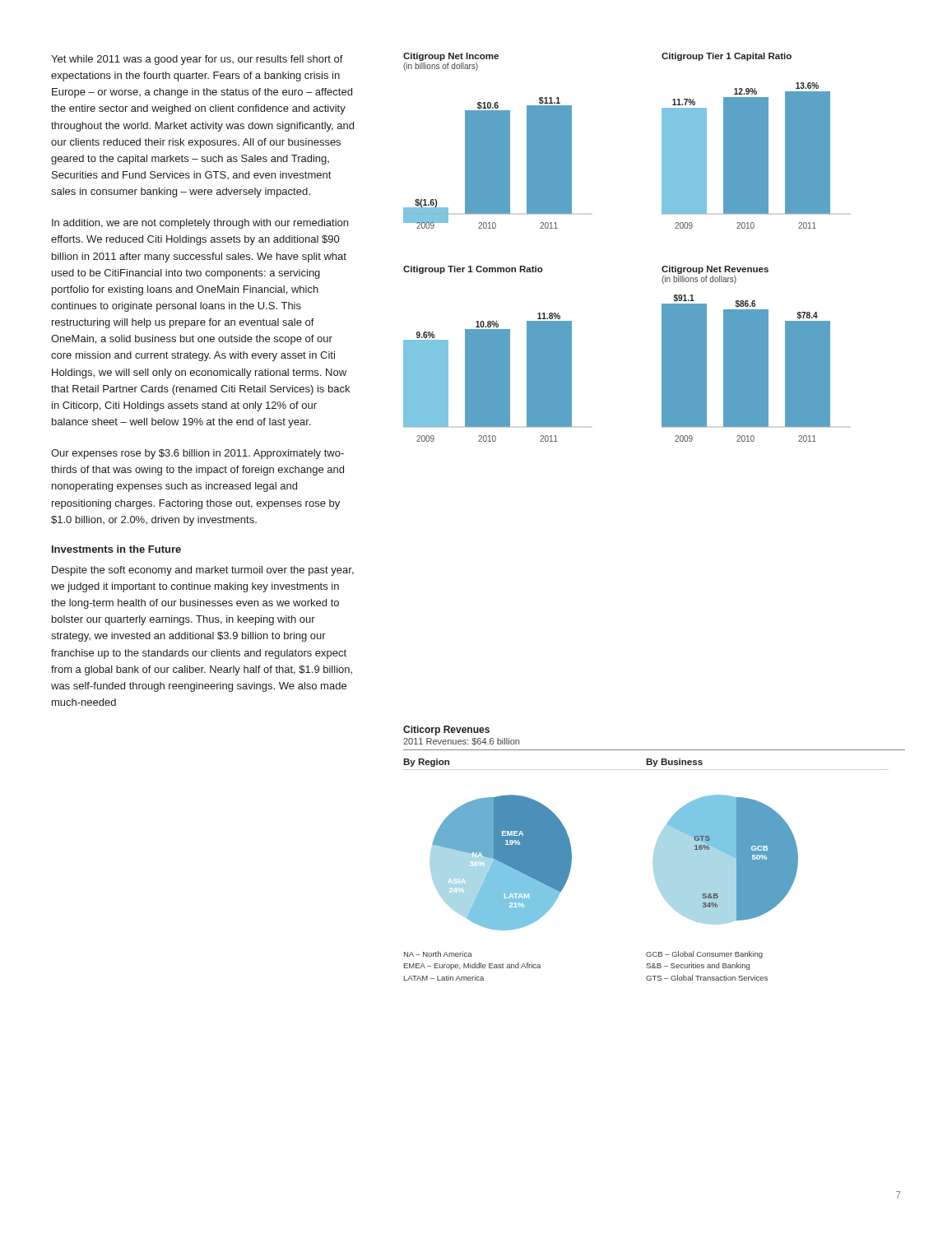Click on the section header that says "Citicorp Revenues"

pos(447,730)
